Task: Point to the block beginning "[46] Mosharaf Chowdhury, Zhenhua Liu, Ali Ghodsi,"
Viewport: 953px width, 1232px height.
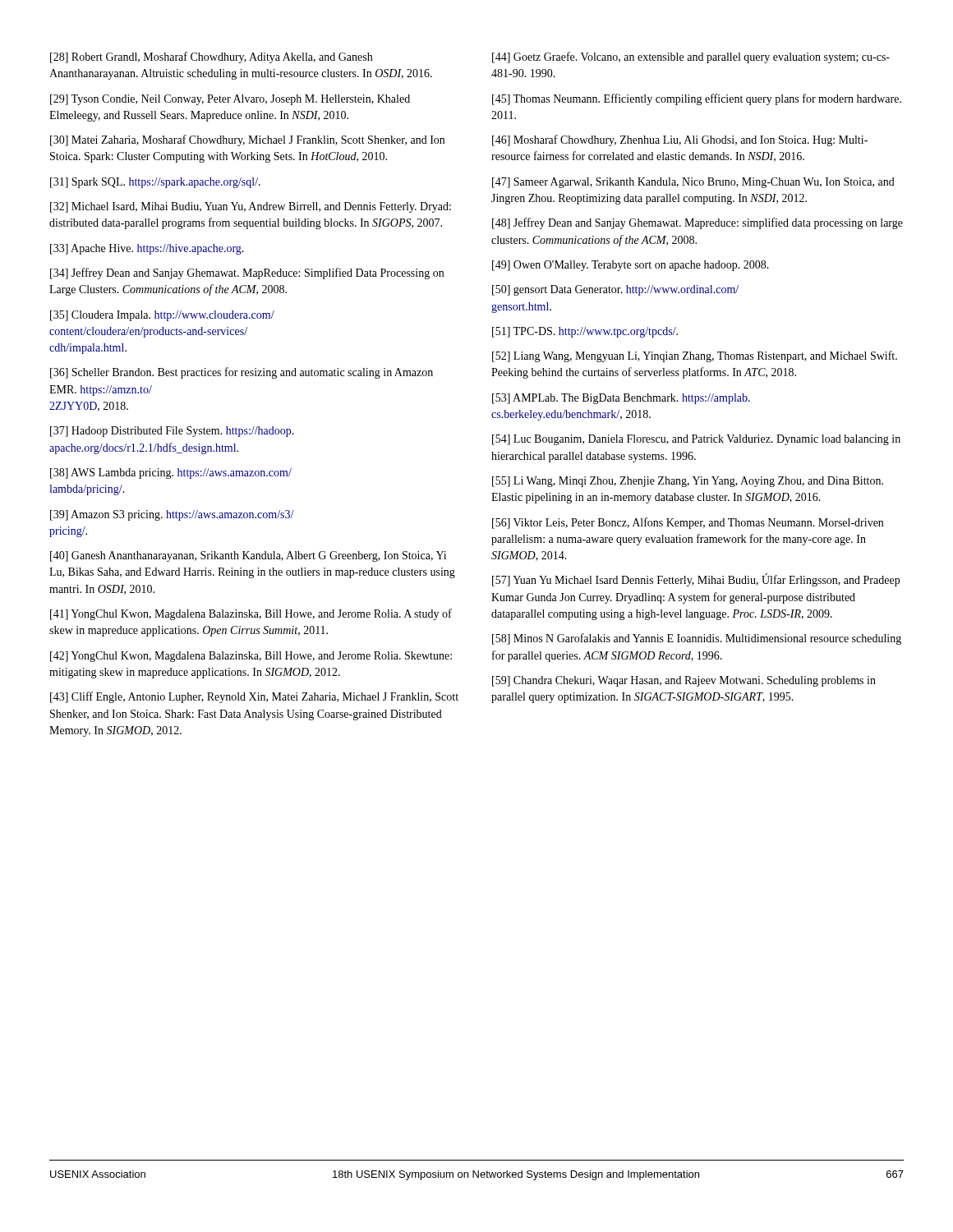Action: [680, 149]
